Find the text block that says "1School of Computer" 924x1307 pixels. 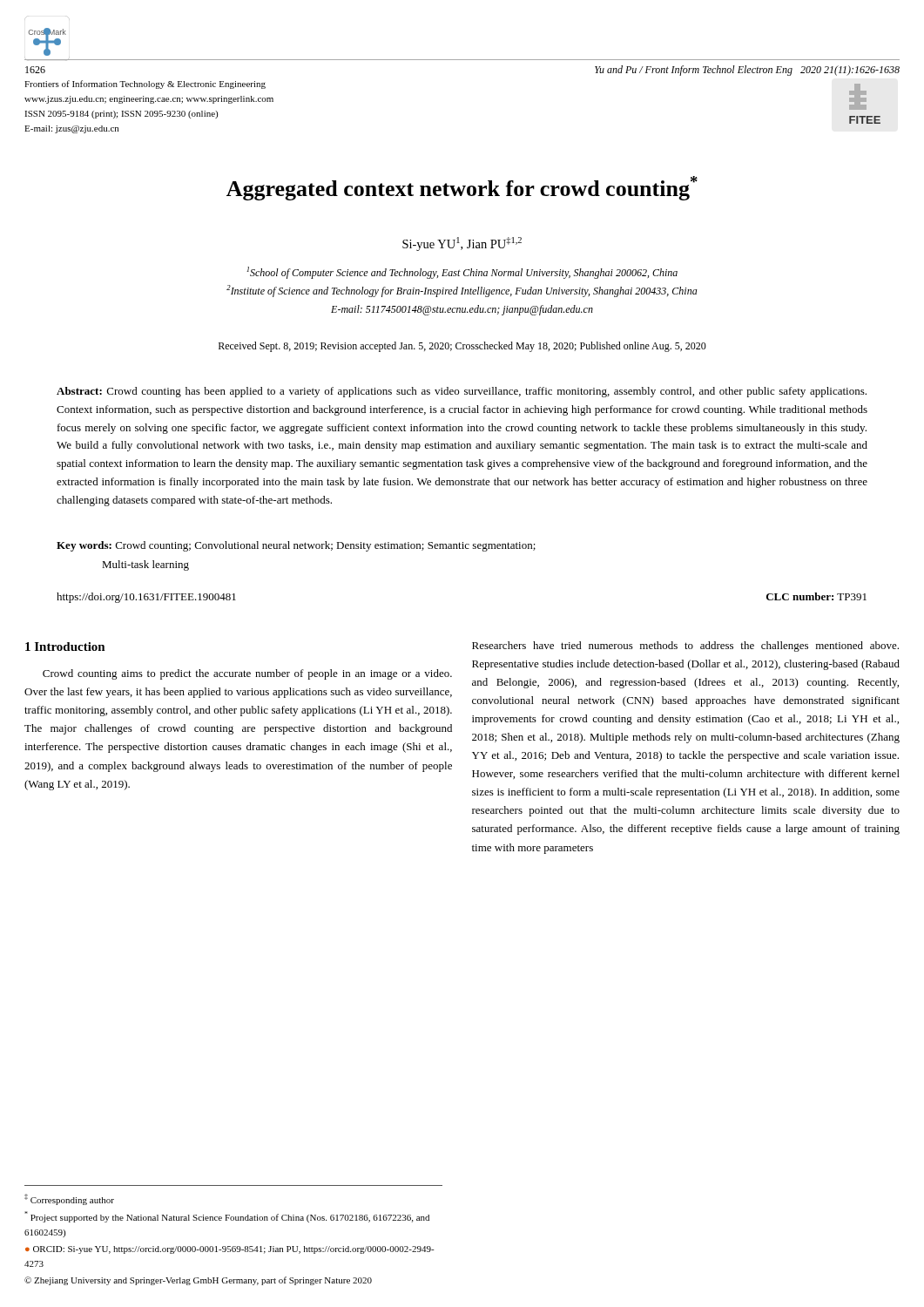tap(462, 290)
